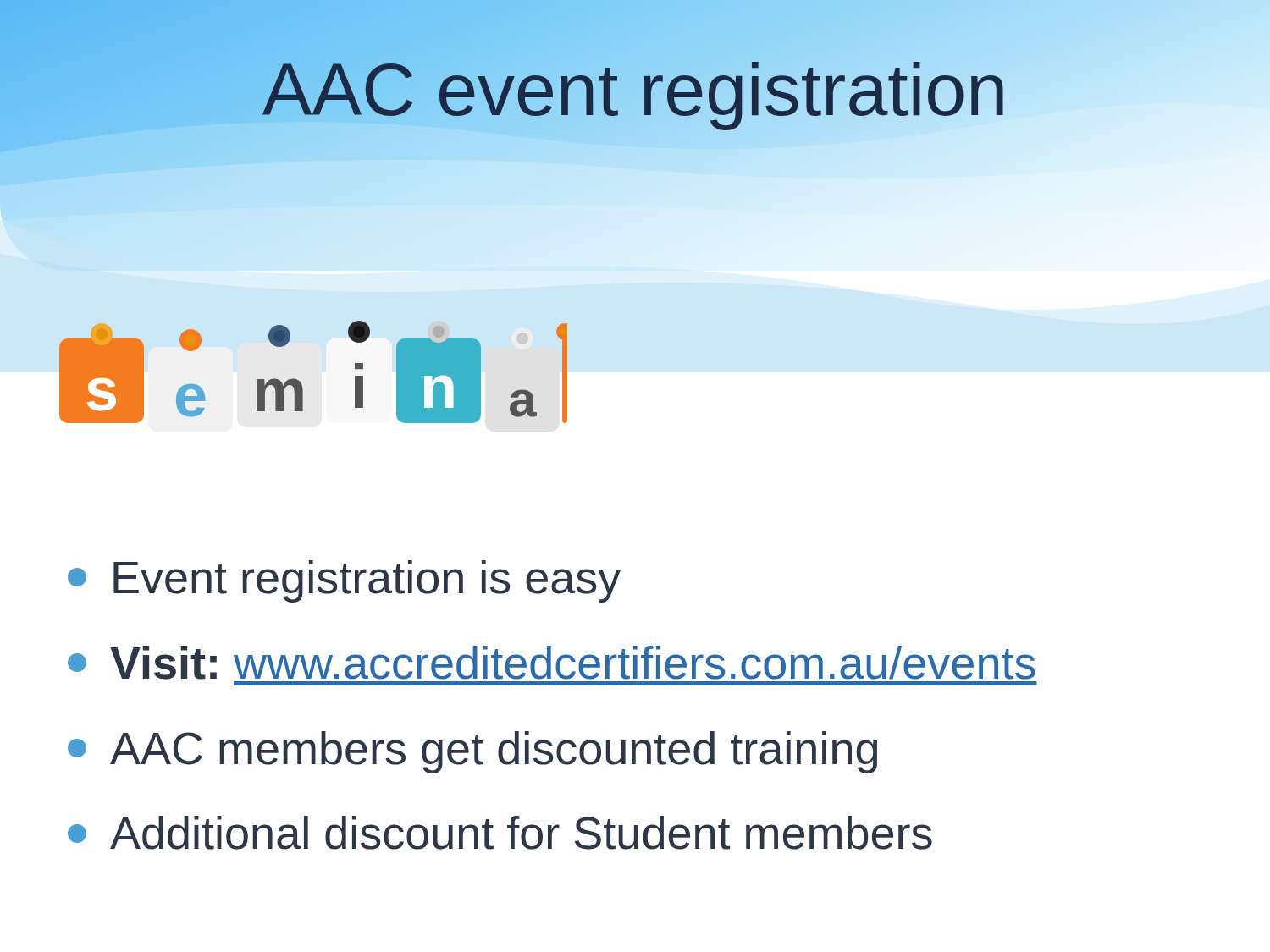Locate the region starting "AAC event registration"
Viewport: 1270px width, 952px height.
(635, 89)
